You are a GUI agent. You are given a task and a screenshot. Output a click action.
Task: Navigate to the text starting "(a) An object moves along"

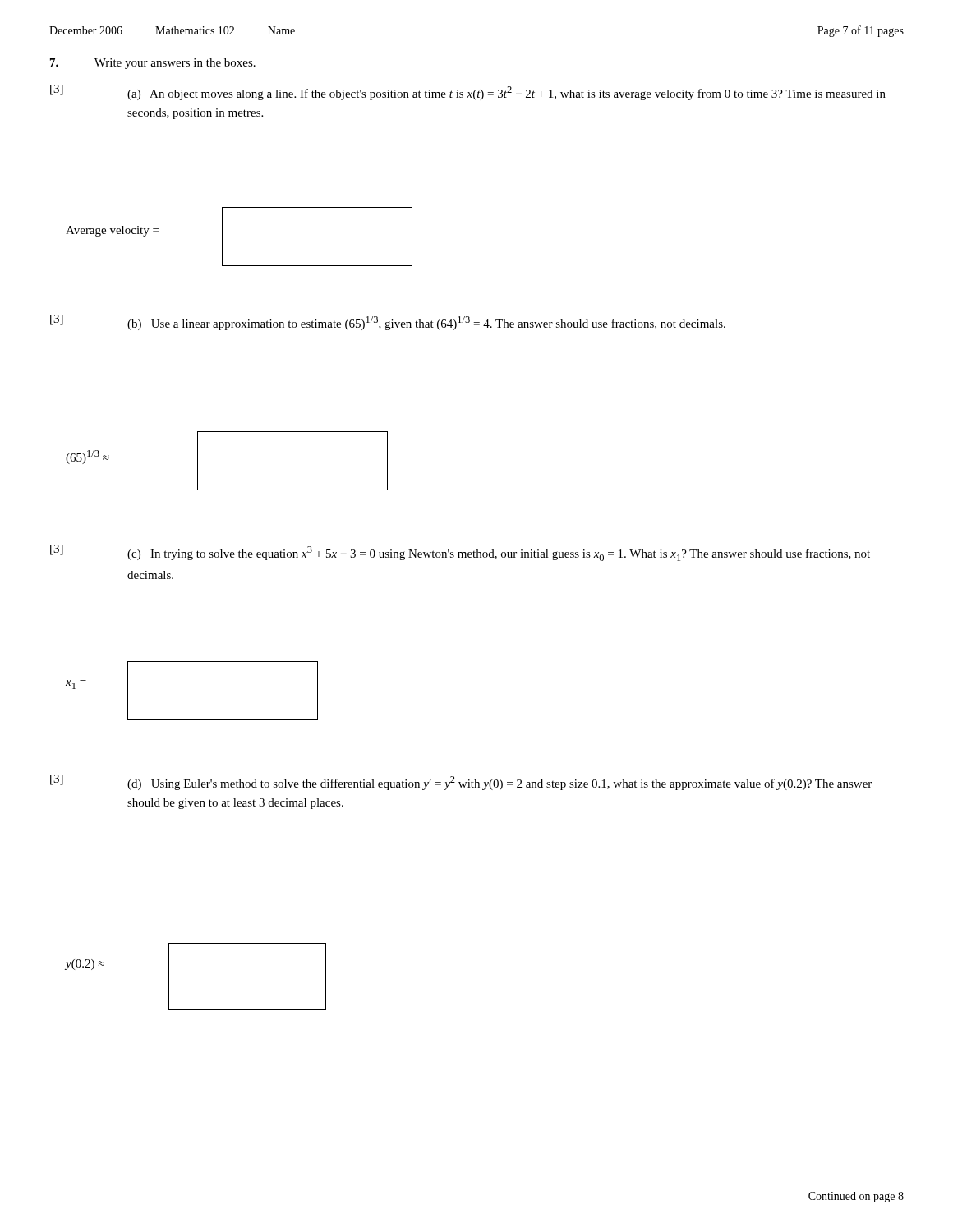(506, 102)
